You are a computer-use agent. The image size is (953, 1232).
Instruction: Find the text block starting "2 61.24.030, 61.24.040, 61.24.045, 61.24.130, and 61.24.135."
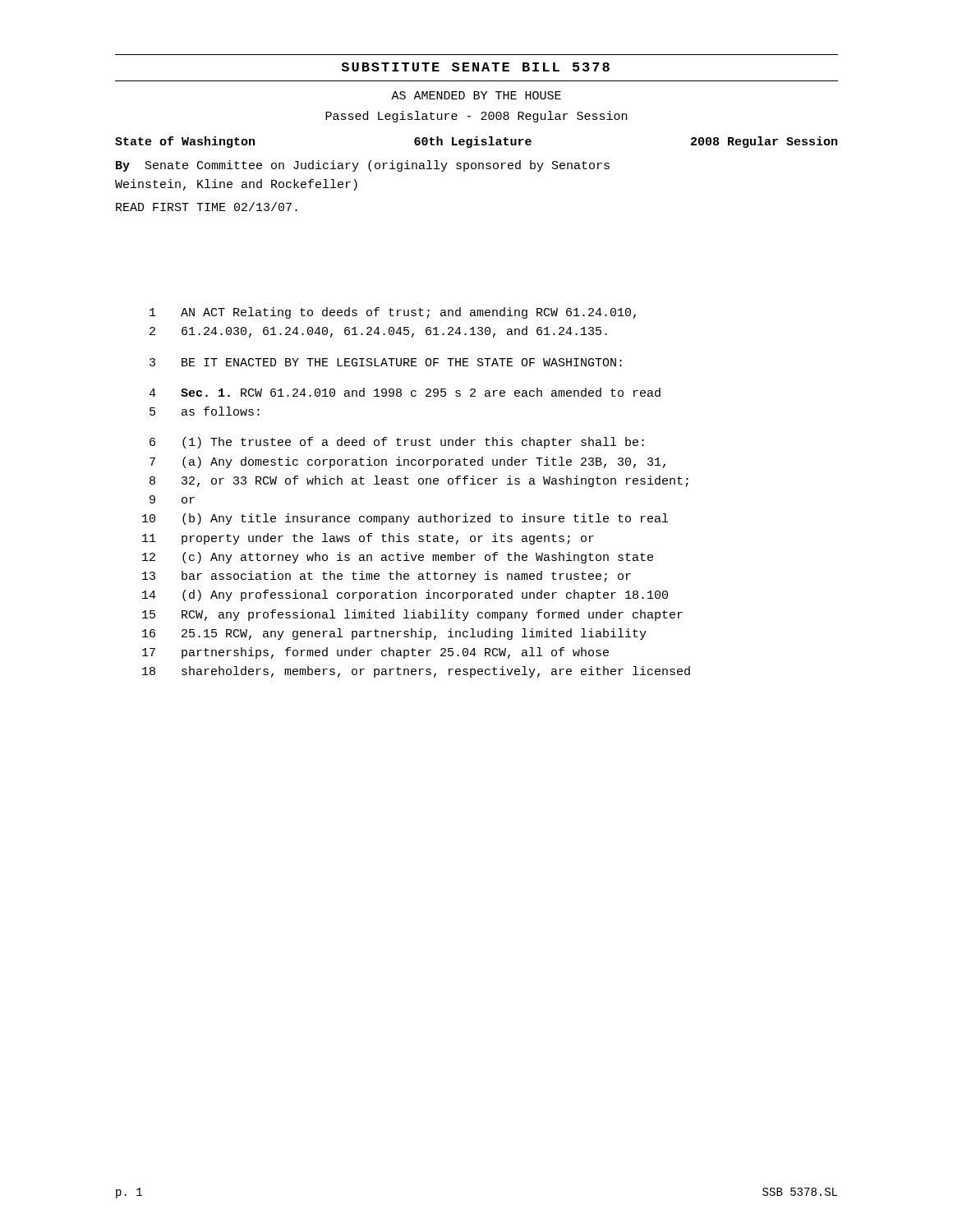tap(476, 333)
